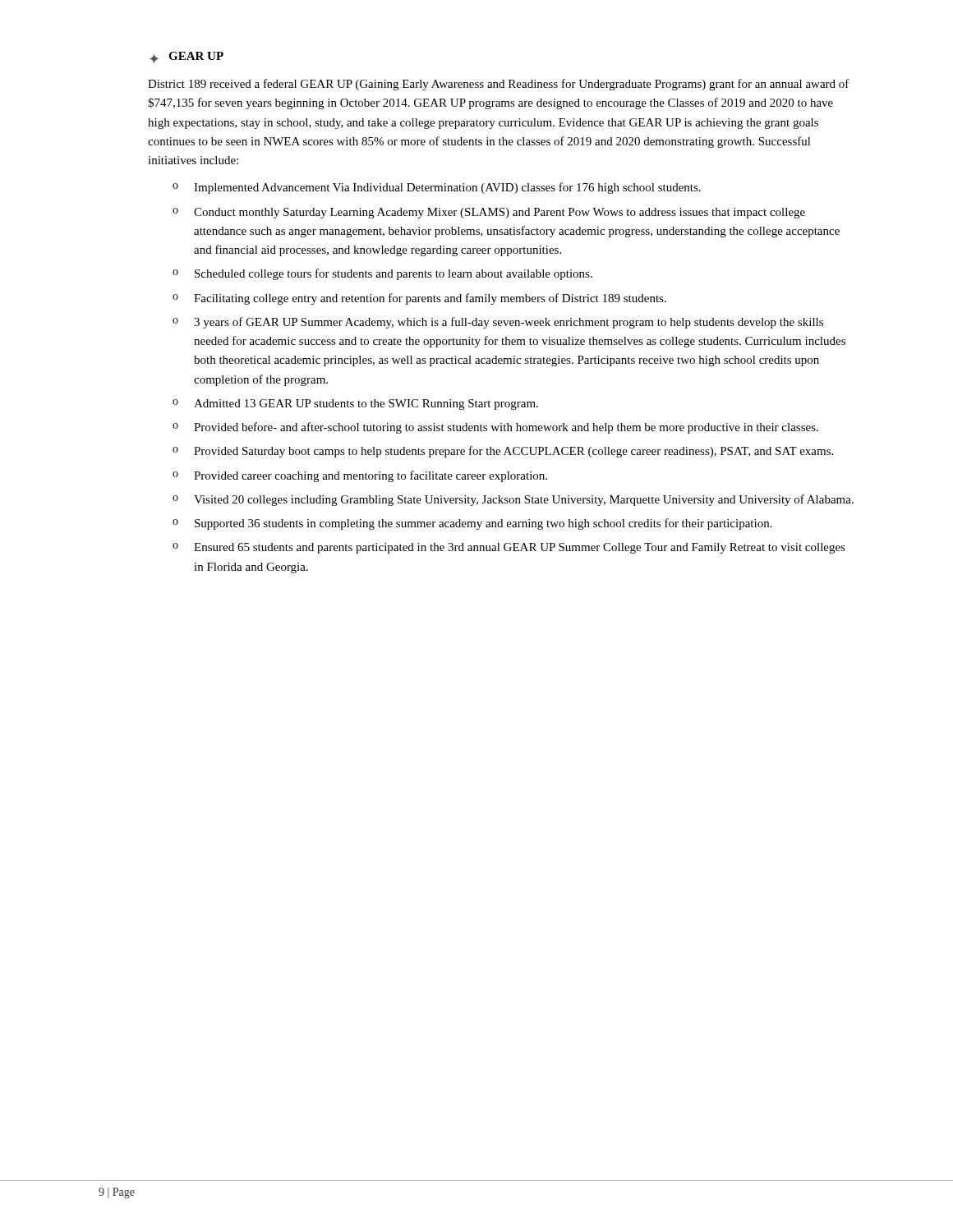953x1232 pixels.
Task: Find the block on this page that starts "o 3 years"
Action: (x=513, y=351)
